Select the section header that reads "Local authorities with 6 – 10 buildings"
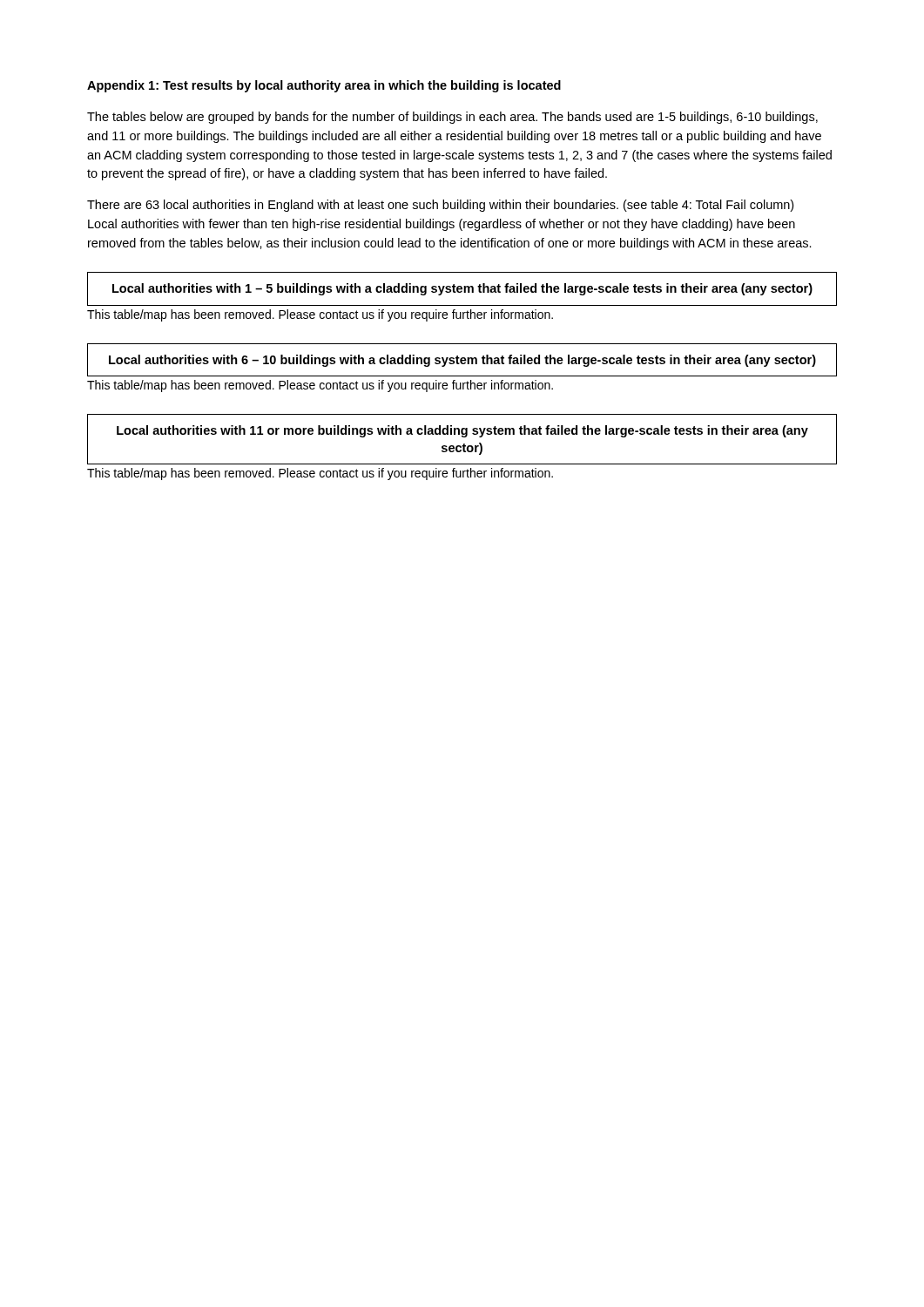Viewport: 924px width, 1307px height. (x=462, y=359)
